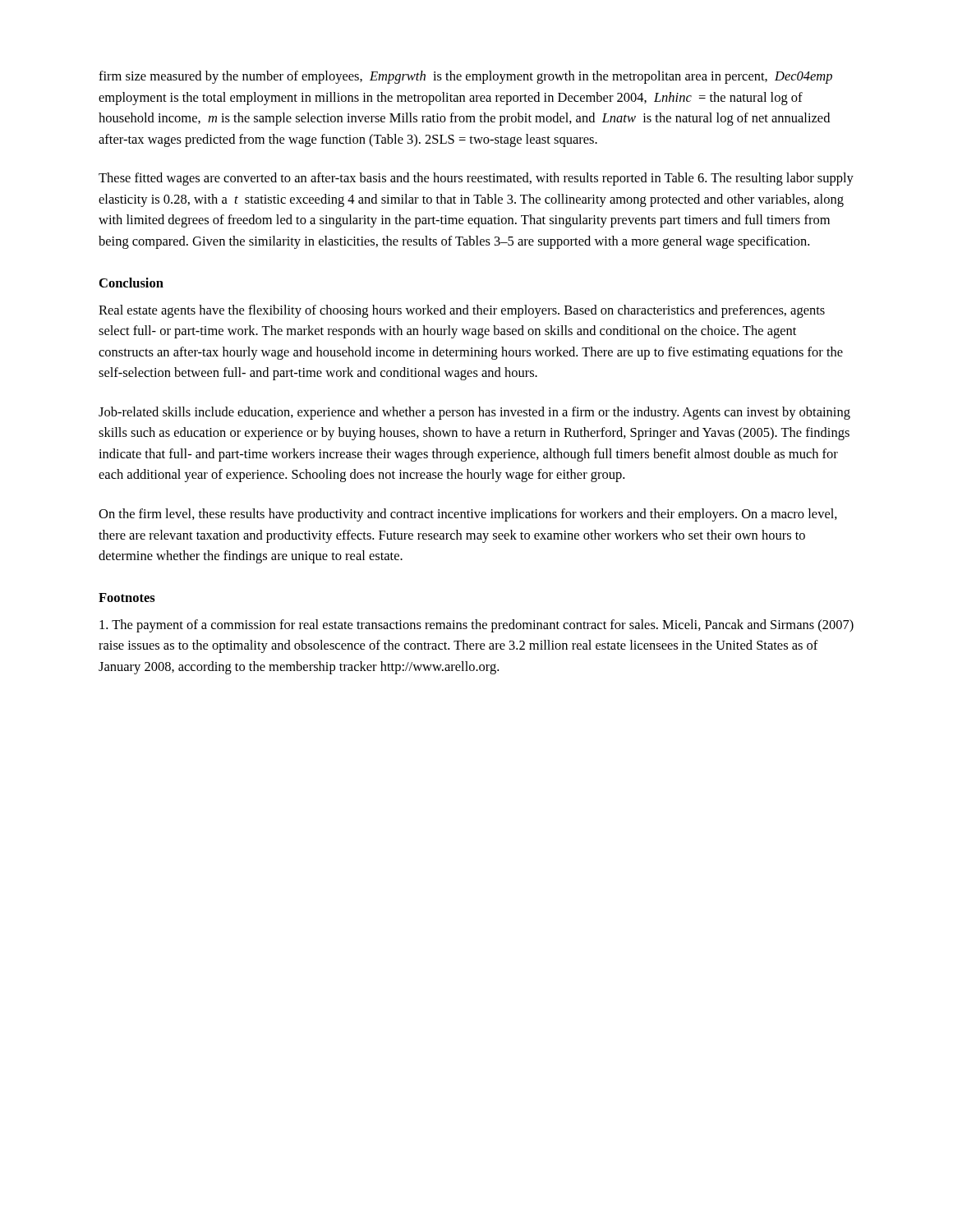Click on the text block that says "Job-related skills include education, experience"

click(474, 443)
